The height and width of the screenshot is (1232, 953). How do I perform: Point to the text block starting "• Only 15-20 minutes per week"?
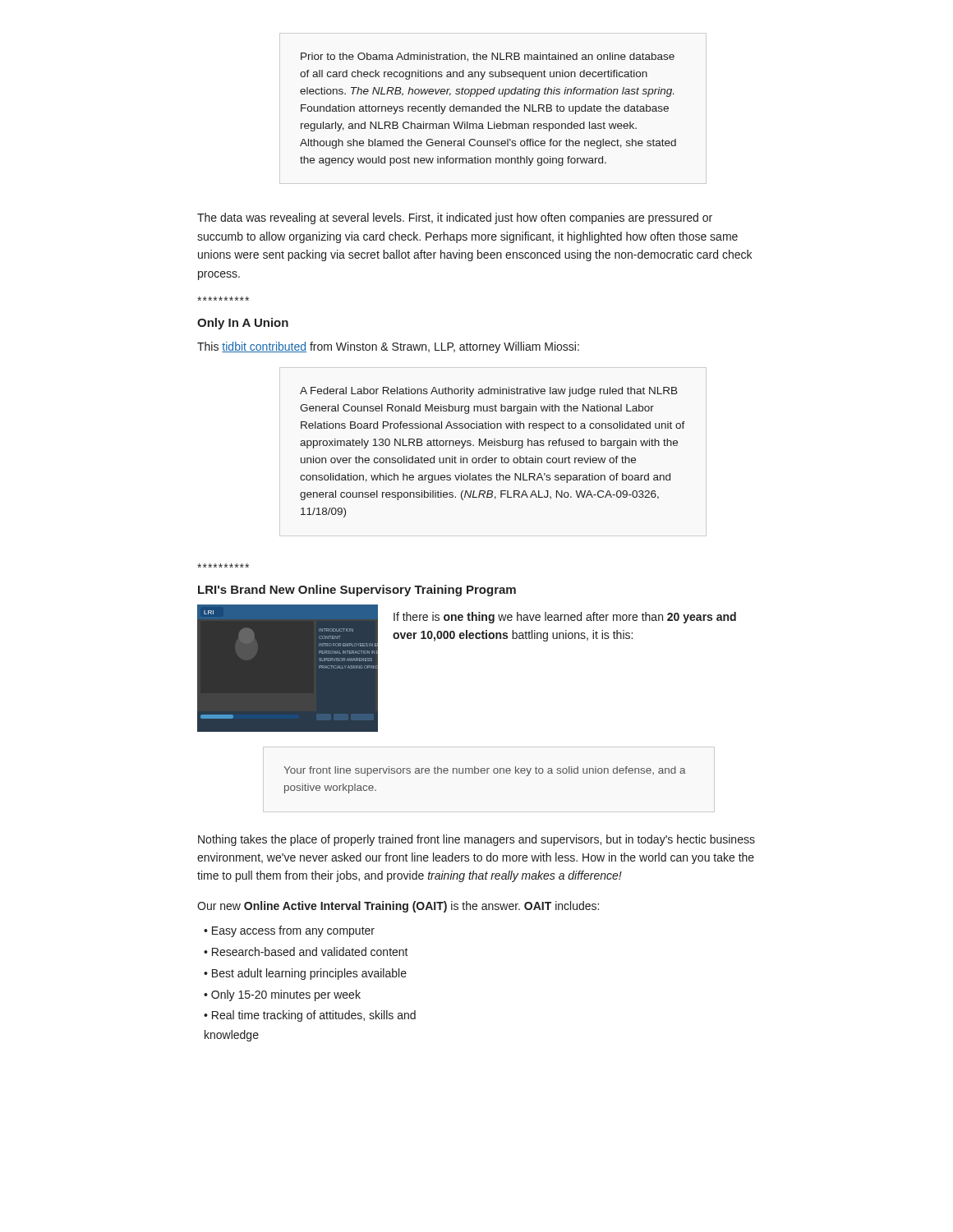pos(282,994)
